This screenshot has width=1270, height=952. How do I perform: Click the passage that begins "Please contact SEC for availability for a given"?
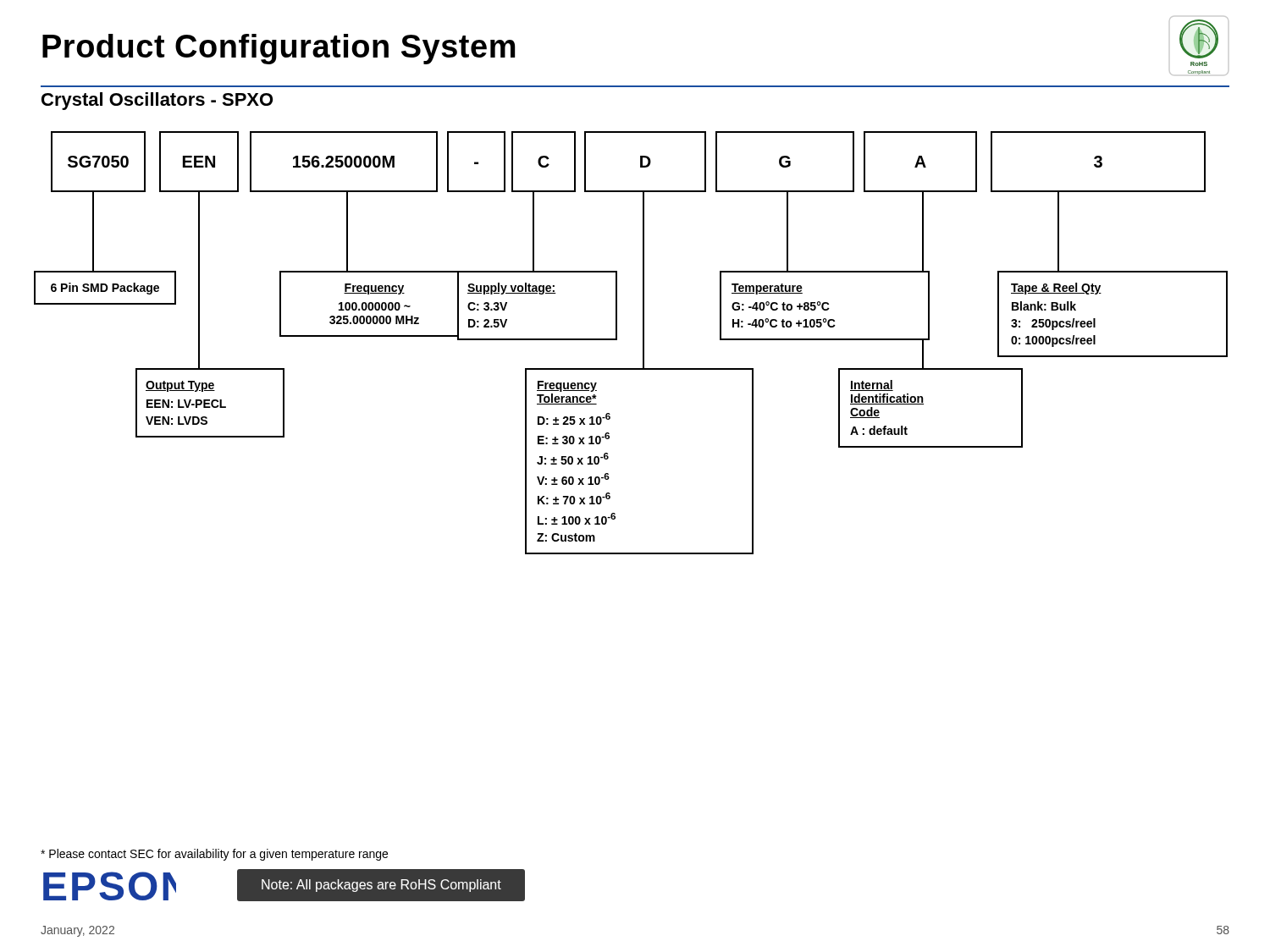[x=215, y=854]
